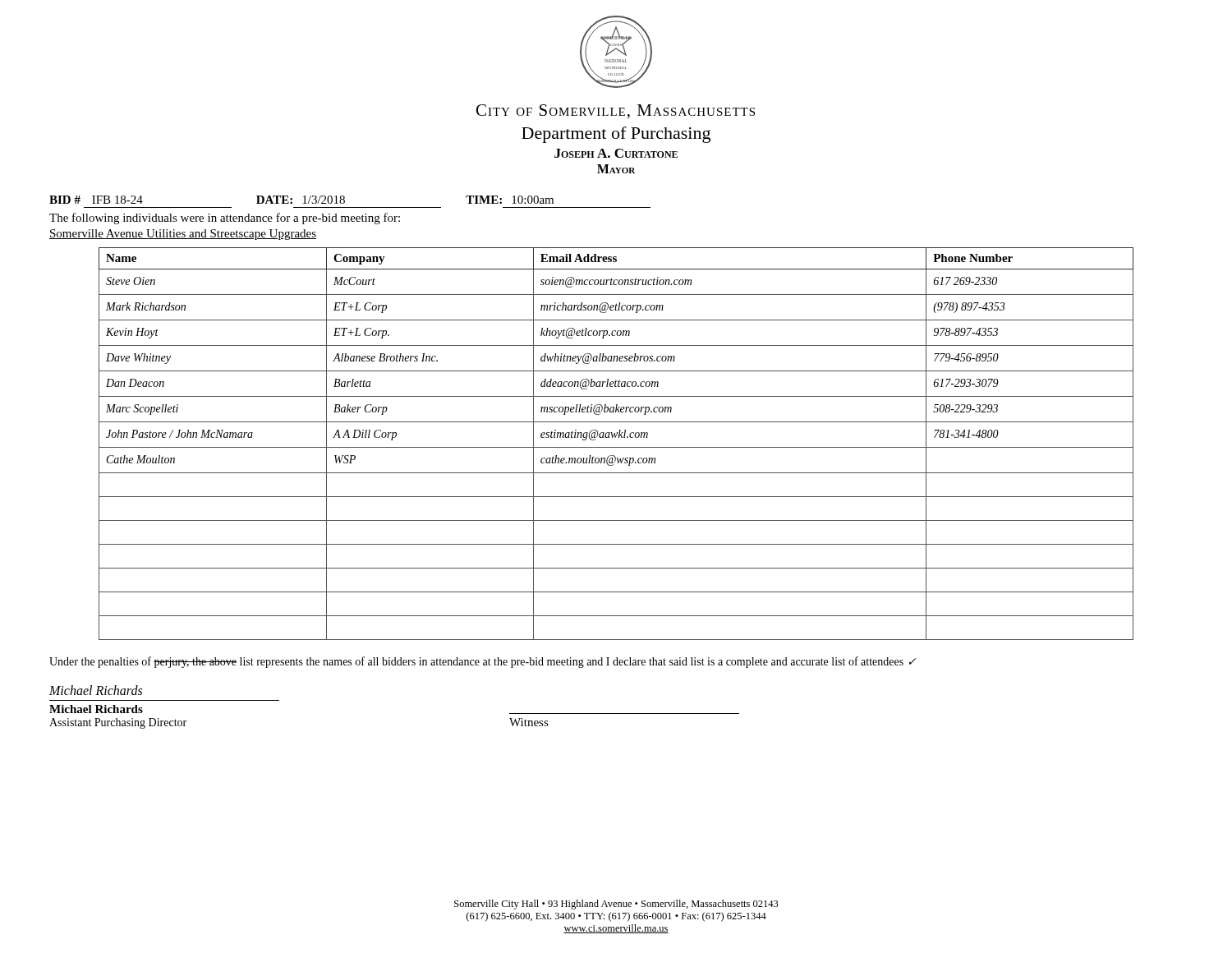
Task: Locate the logo
Action: 616,48
